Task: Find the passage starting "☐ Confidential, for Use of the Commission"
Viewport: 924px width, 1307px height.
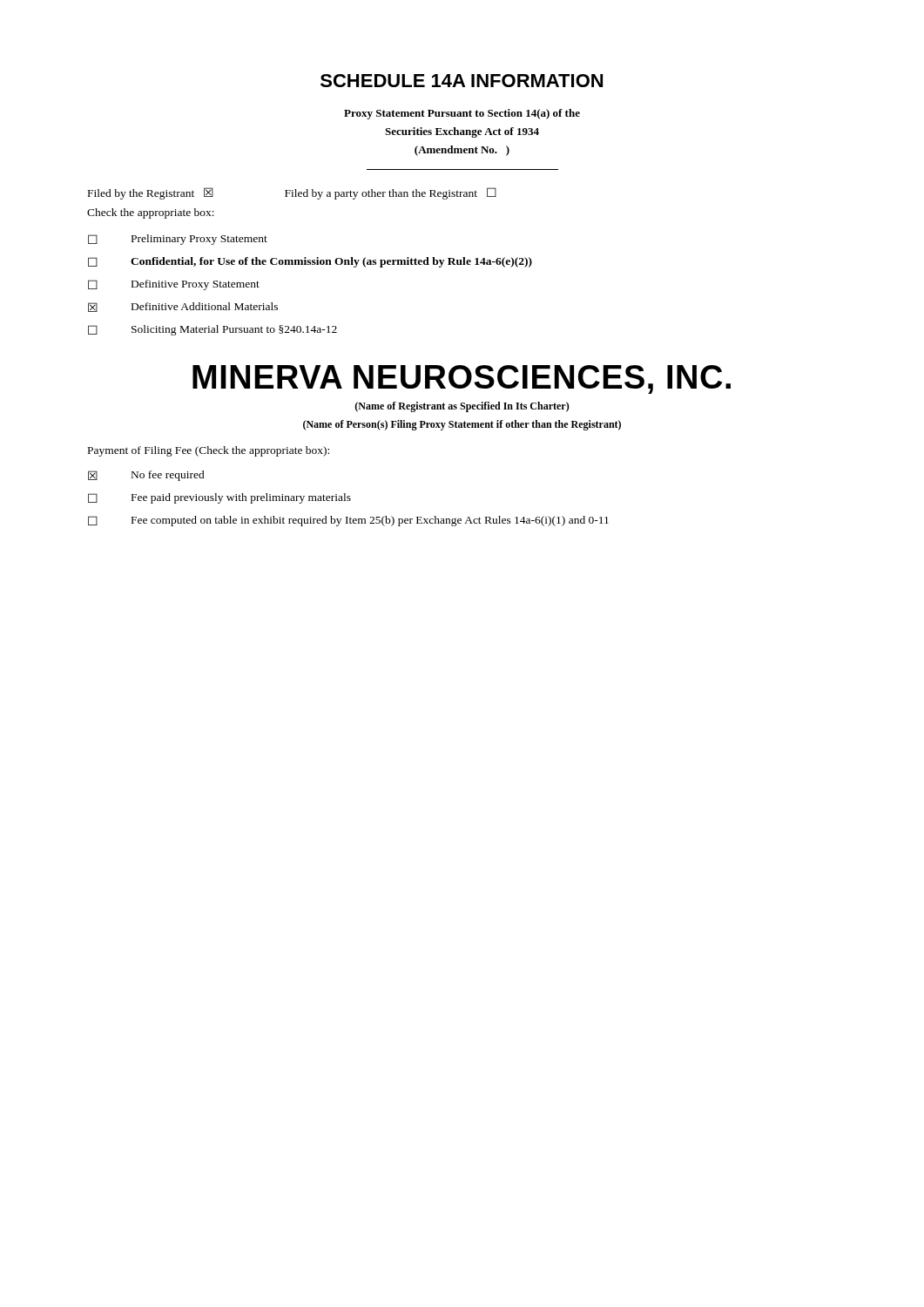Action: (x=462, y=263)
